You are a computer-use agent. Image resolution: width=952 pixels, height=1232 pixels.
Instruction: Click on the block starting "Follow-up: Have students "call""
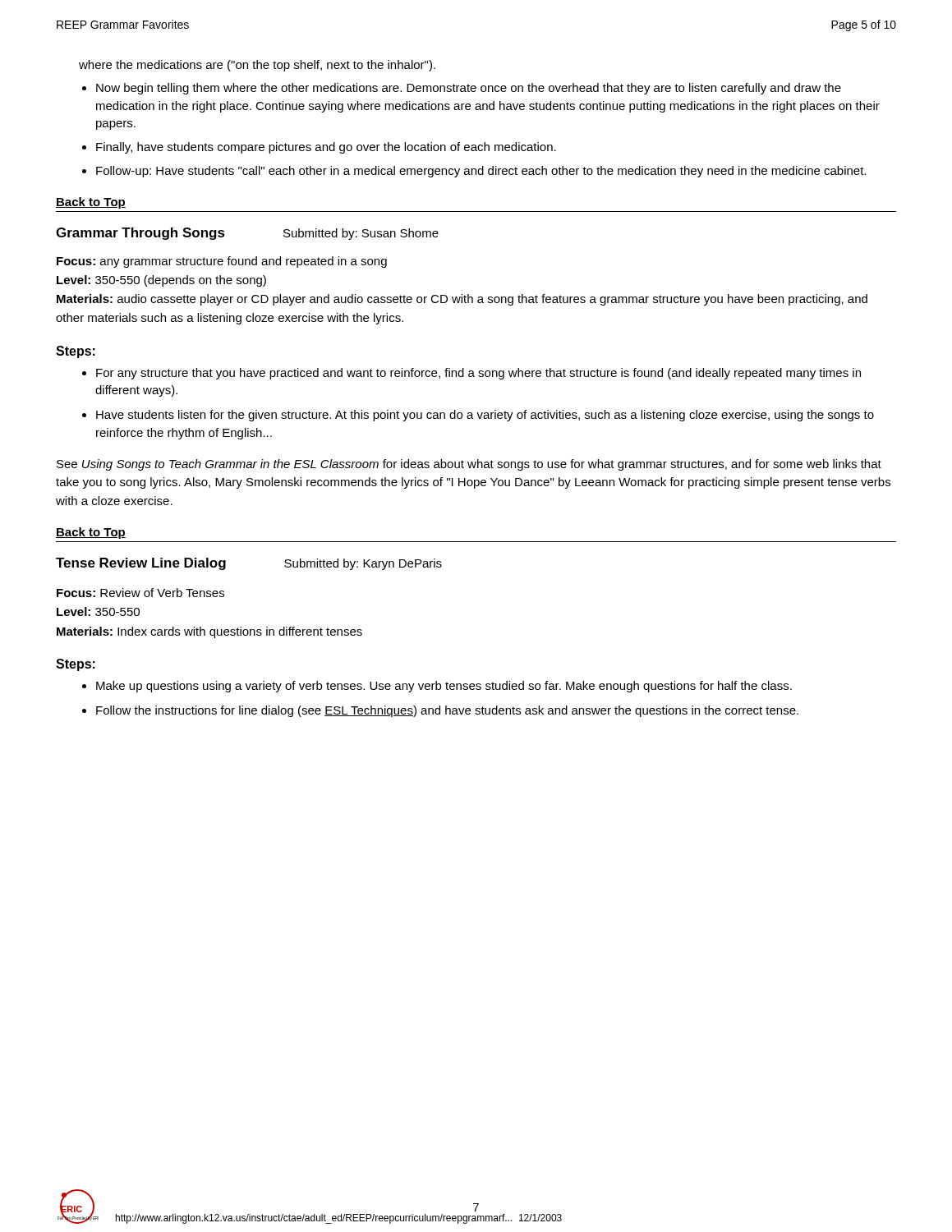(481, 170)
